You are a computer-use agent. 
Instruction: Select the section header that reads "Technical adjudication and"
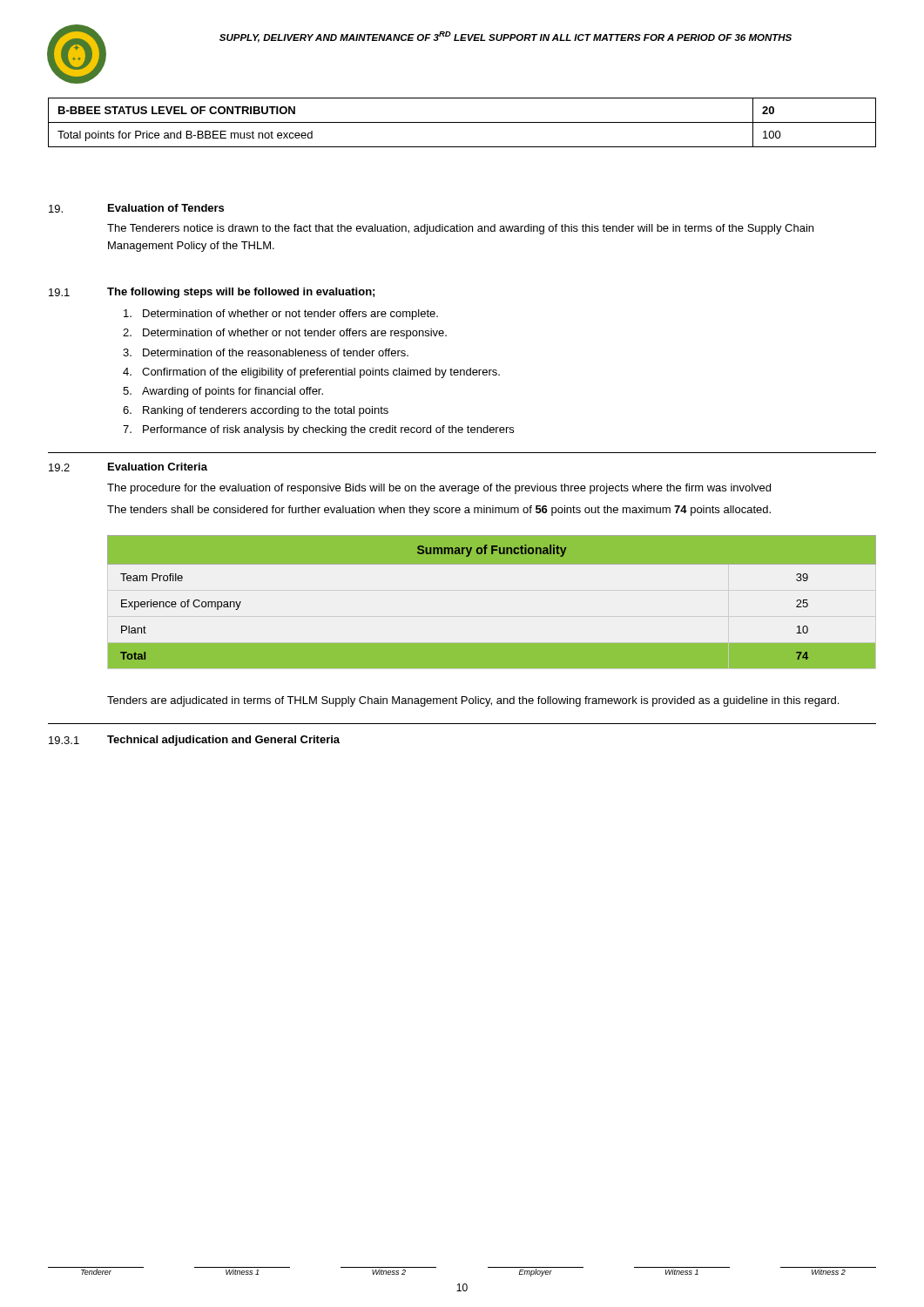tap(223, 739)
